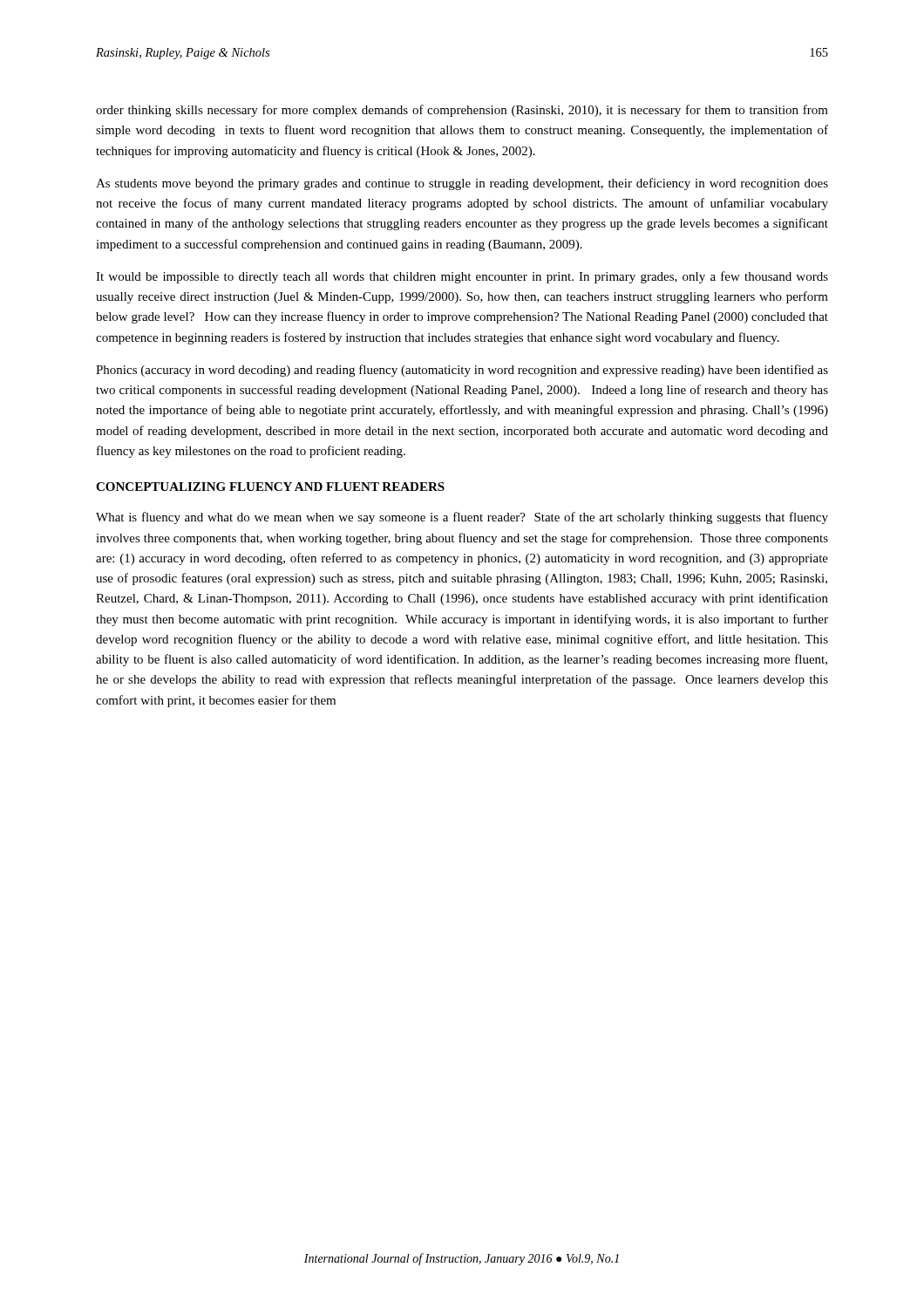Image resolution: width=924 pixels, height=1308 pixels.
Task: Find the section header containing "CONCEPTUALIZING FLUENCY AND FLUENT READERS"
Action: pos(270,487)
